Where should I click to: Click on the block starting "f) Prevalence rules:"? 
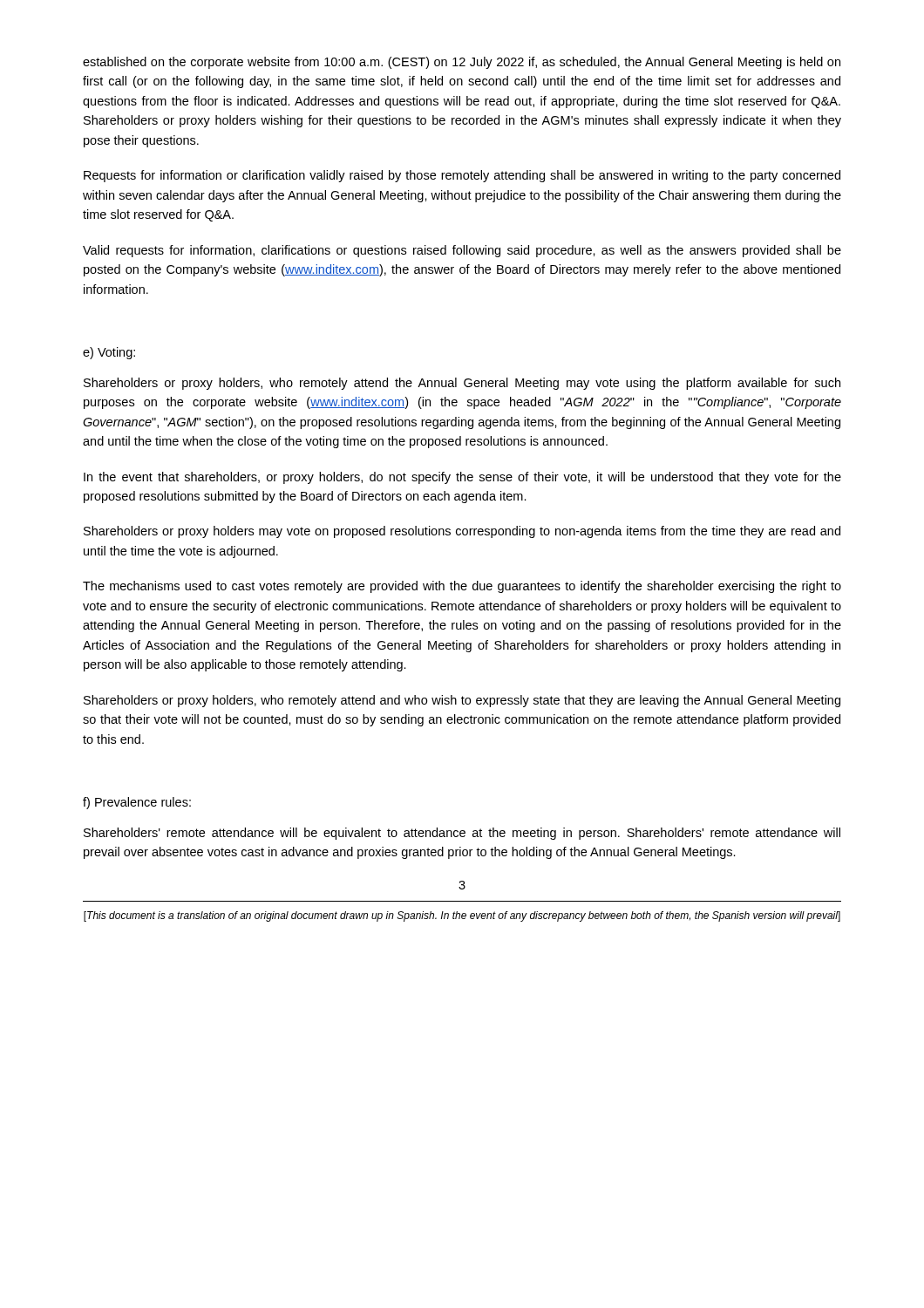pos(137,802)
